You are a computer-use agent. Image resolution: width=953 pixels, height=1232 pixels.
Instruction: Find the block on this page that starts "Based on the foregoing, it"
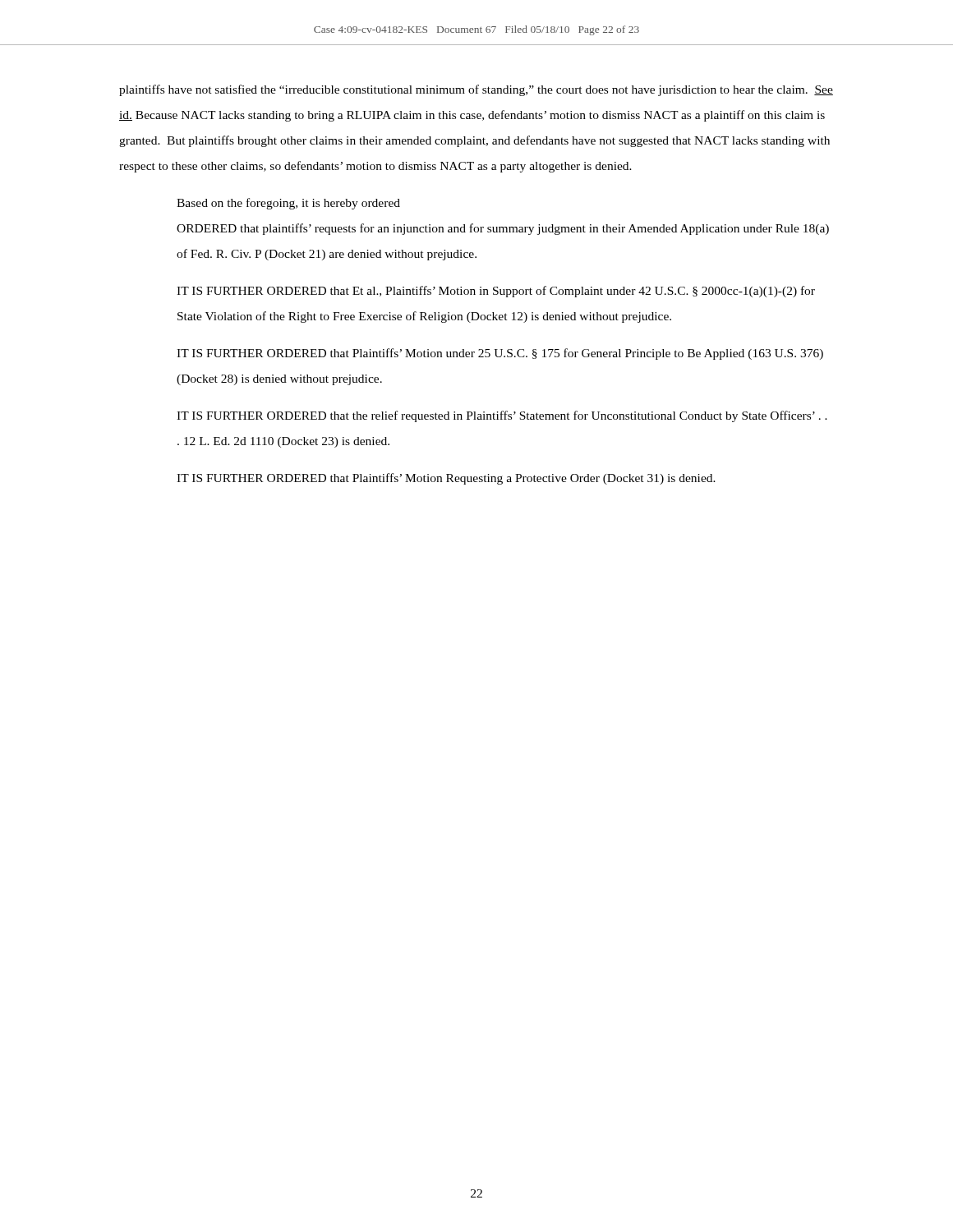point(288,204)
